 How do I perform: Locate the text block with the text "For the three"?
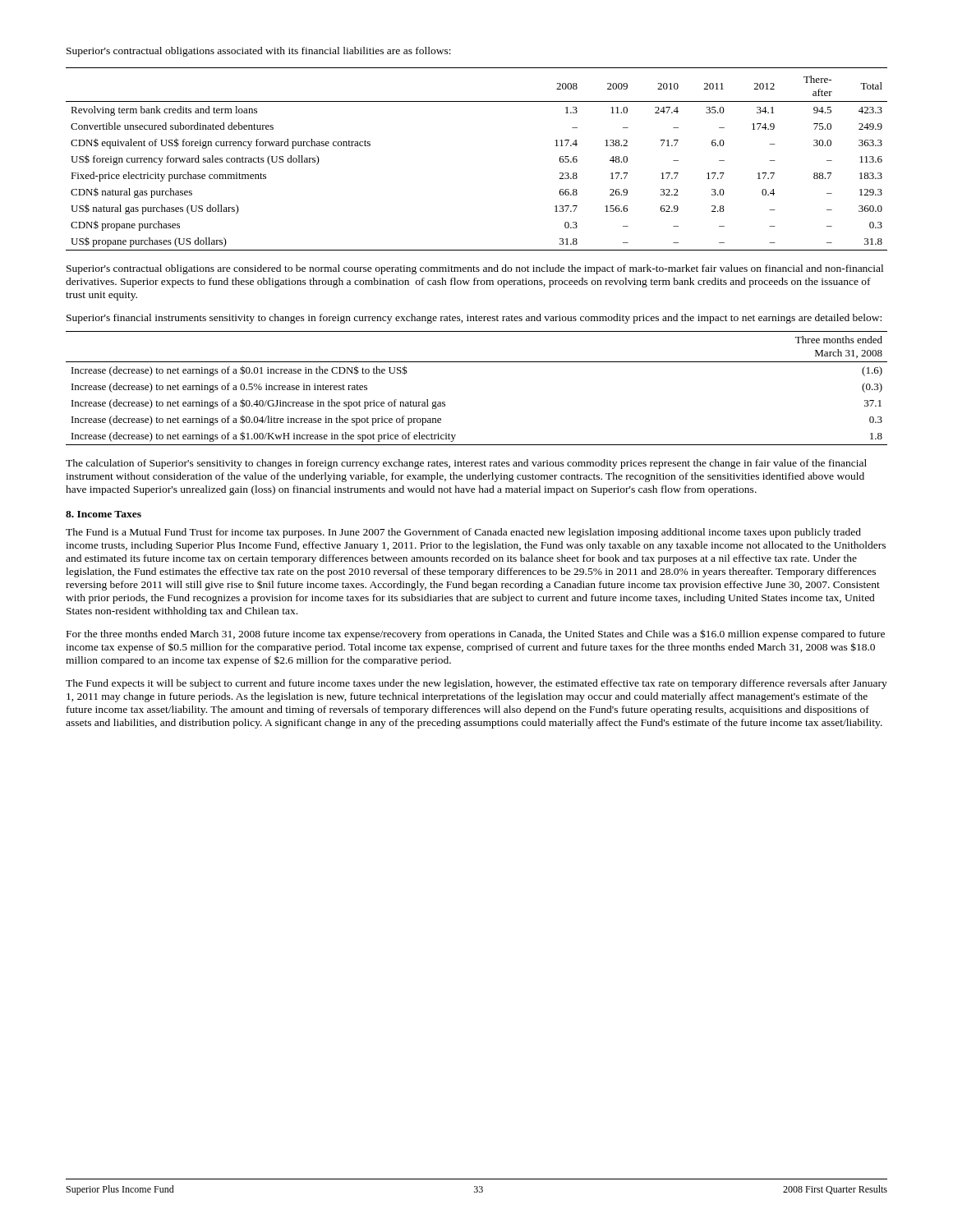tap(476, 647)
